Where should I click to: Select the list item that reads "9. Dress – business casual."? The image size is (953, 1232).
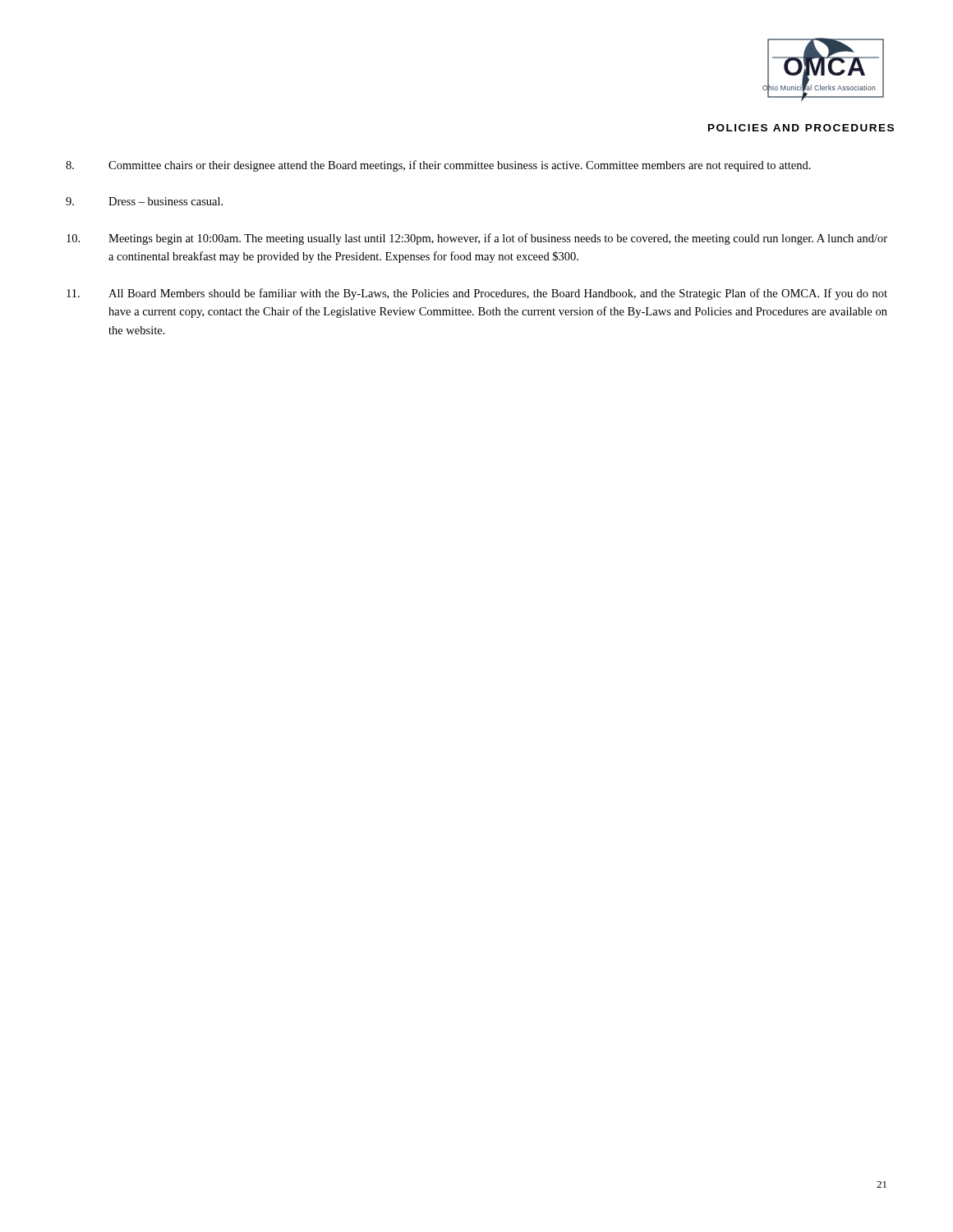144,201
